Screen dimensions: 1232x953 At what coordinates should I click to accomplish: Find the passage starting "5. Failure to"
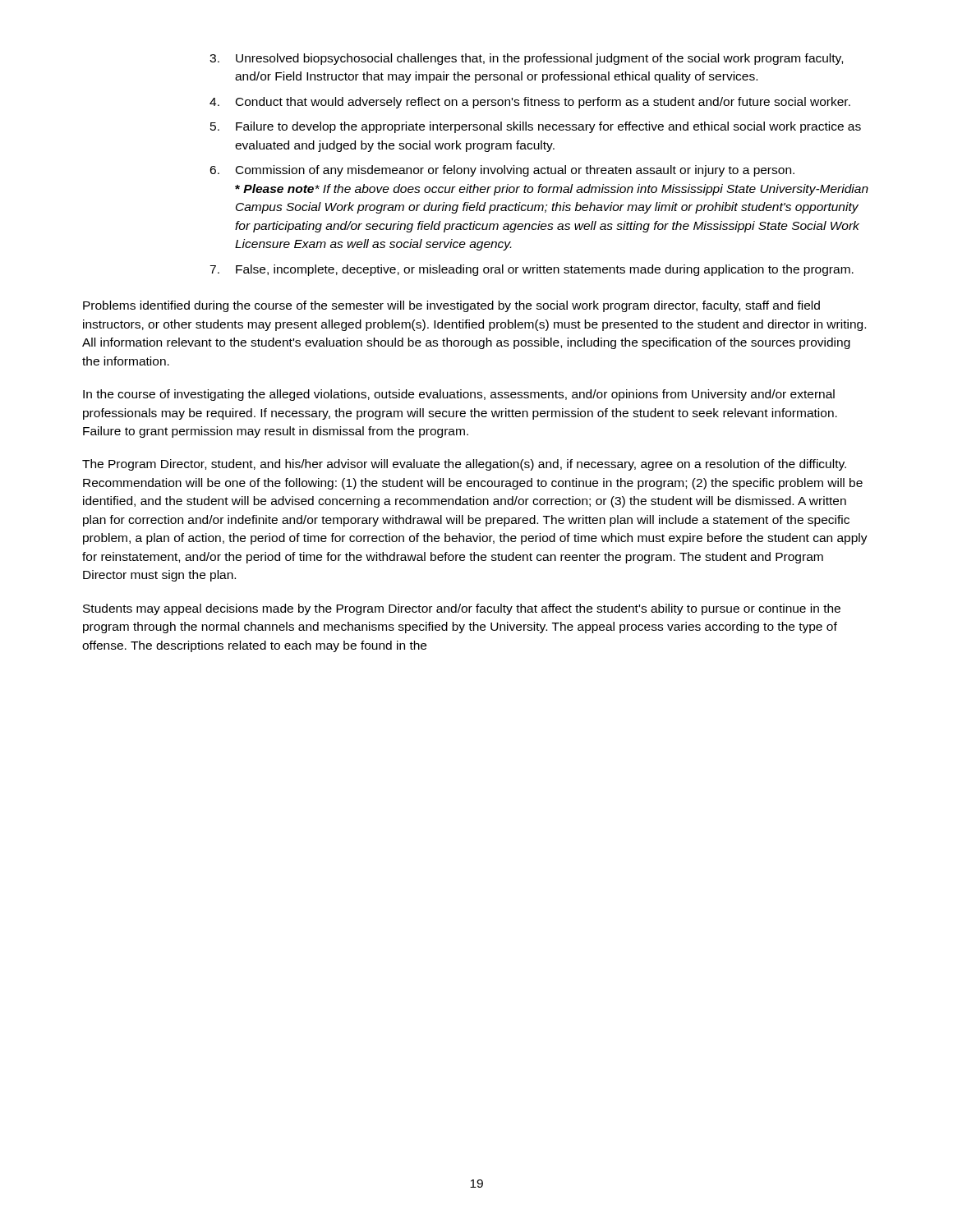click(x=526, y=136)
